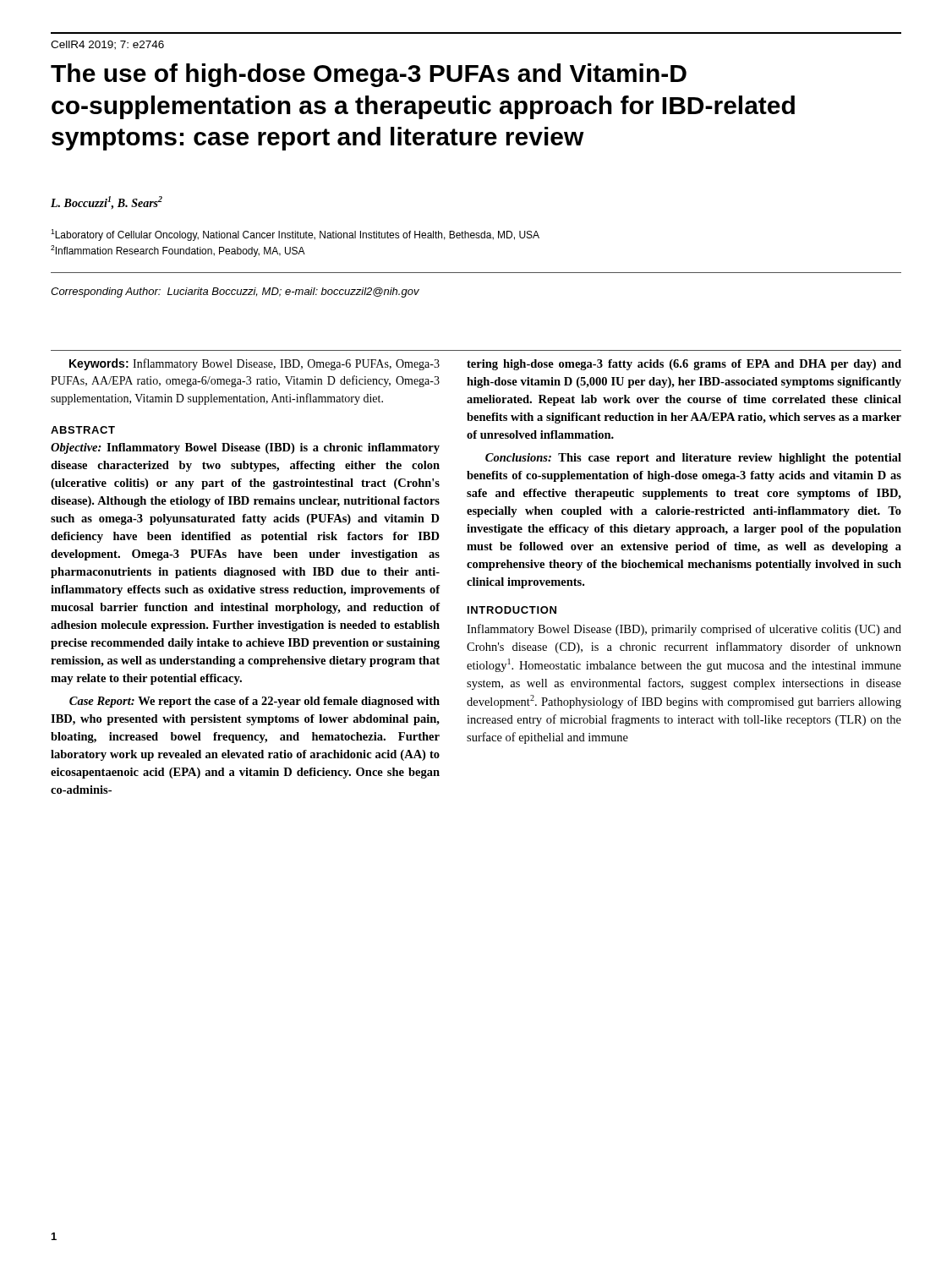This screenshot has width=952, height=1268.
Task: Locate the text starting "Objective: Inflammatory Bowel Disease (IBD) is a"
Action: pyautogui.click(x=245, y=619)
